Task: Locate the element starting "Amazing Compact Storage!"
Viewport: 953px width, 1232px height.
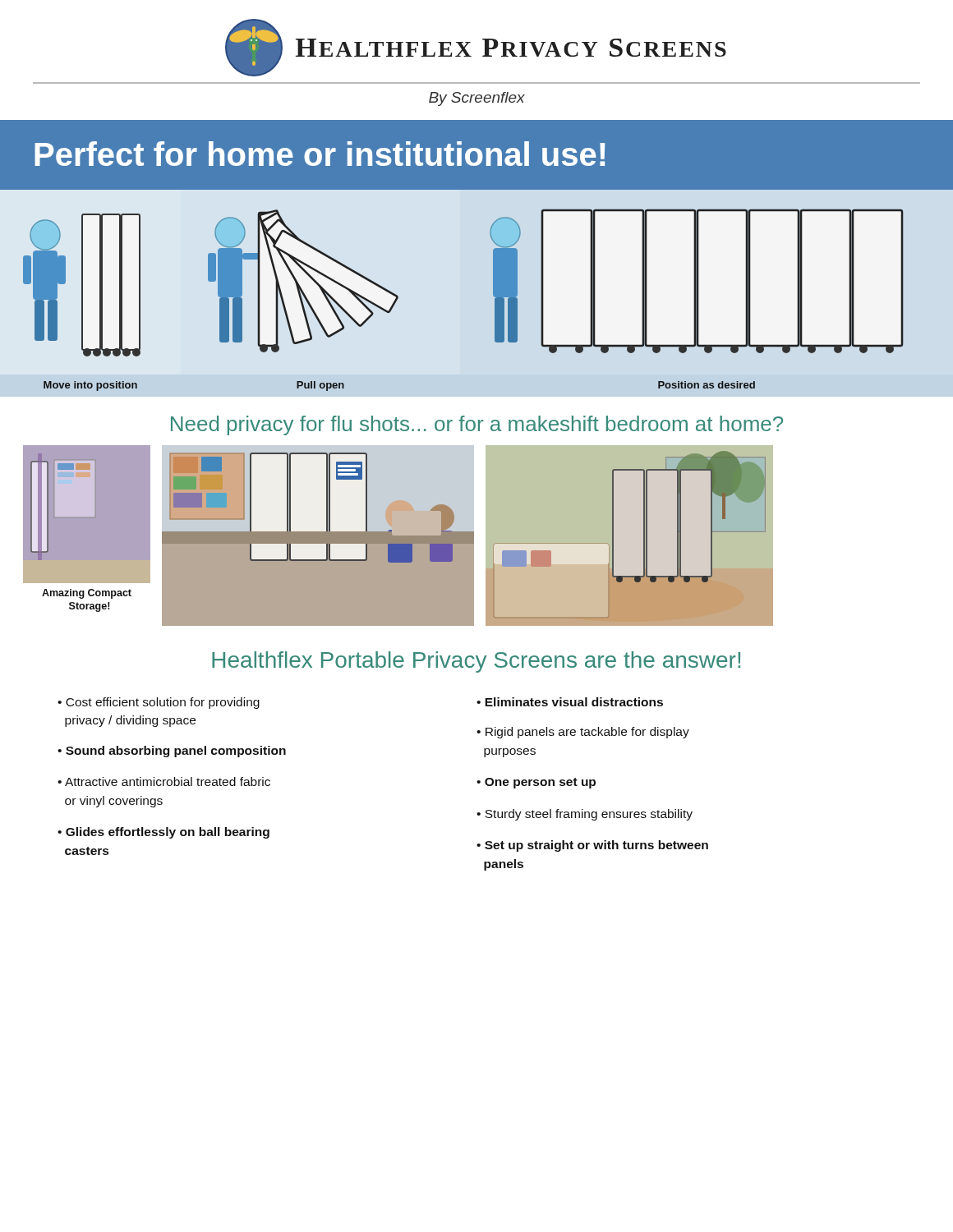Action: click(x=87, y=600)
